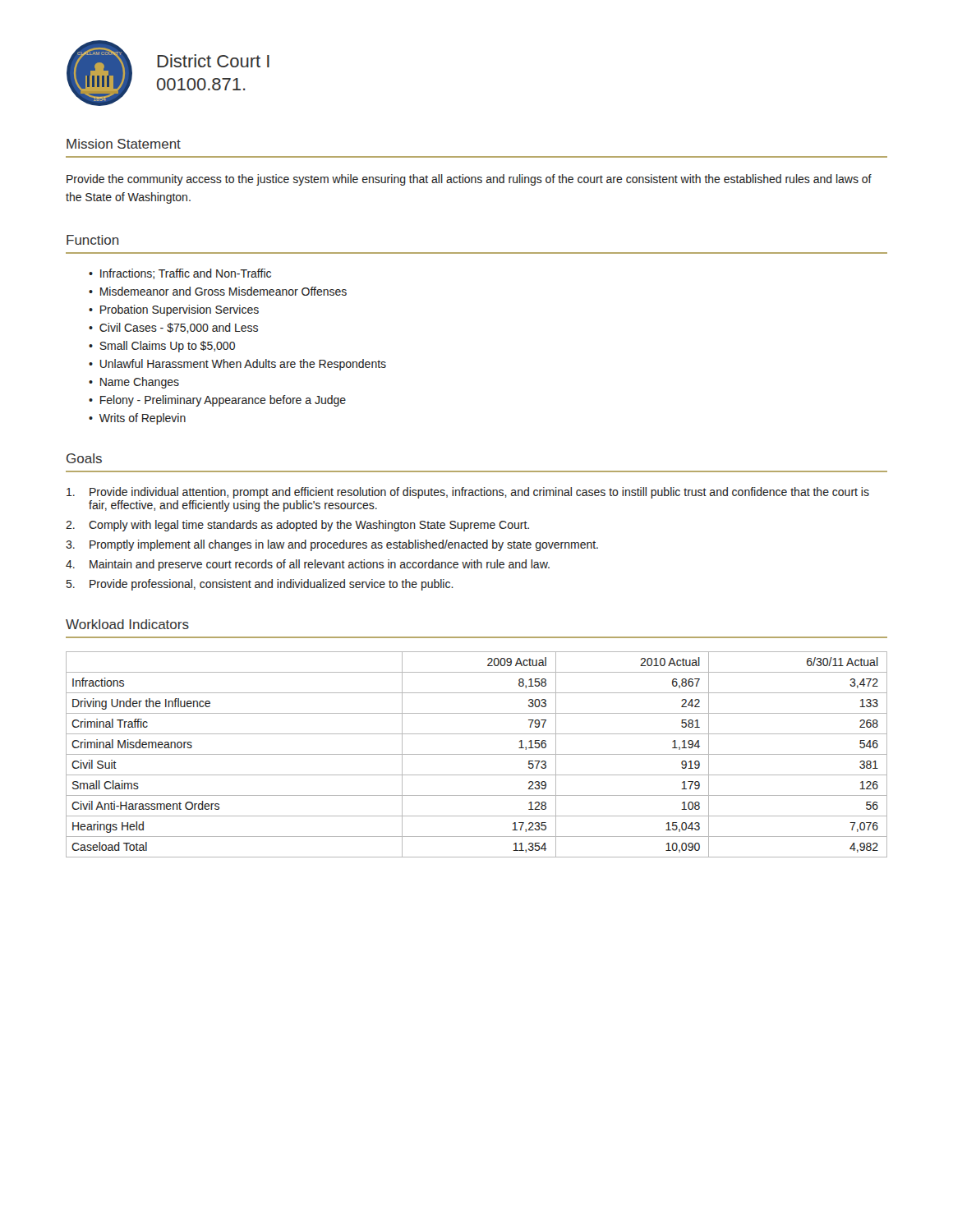The image size is (953, 1232).
Task: Find the text block with the text "Provide the community"
Action: pos(468,188)
